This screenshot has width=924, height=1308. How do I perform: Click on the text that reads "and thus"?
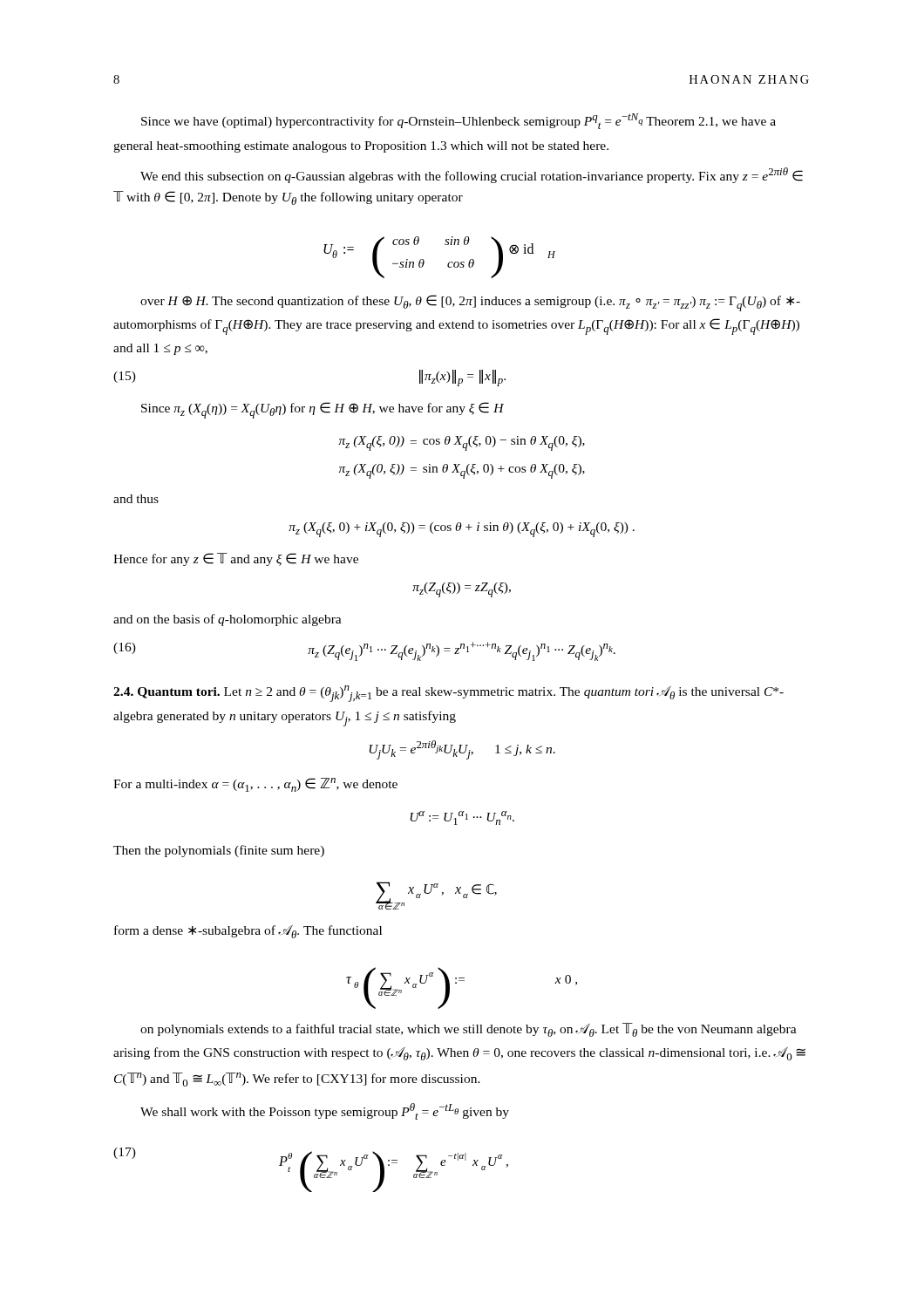pyautogui.click(x=136, y=499)
